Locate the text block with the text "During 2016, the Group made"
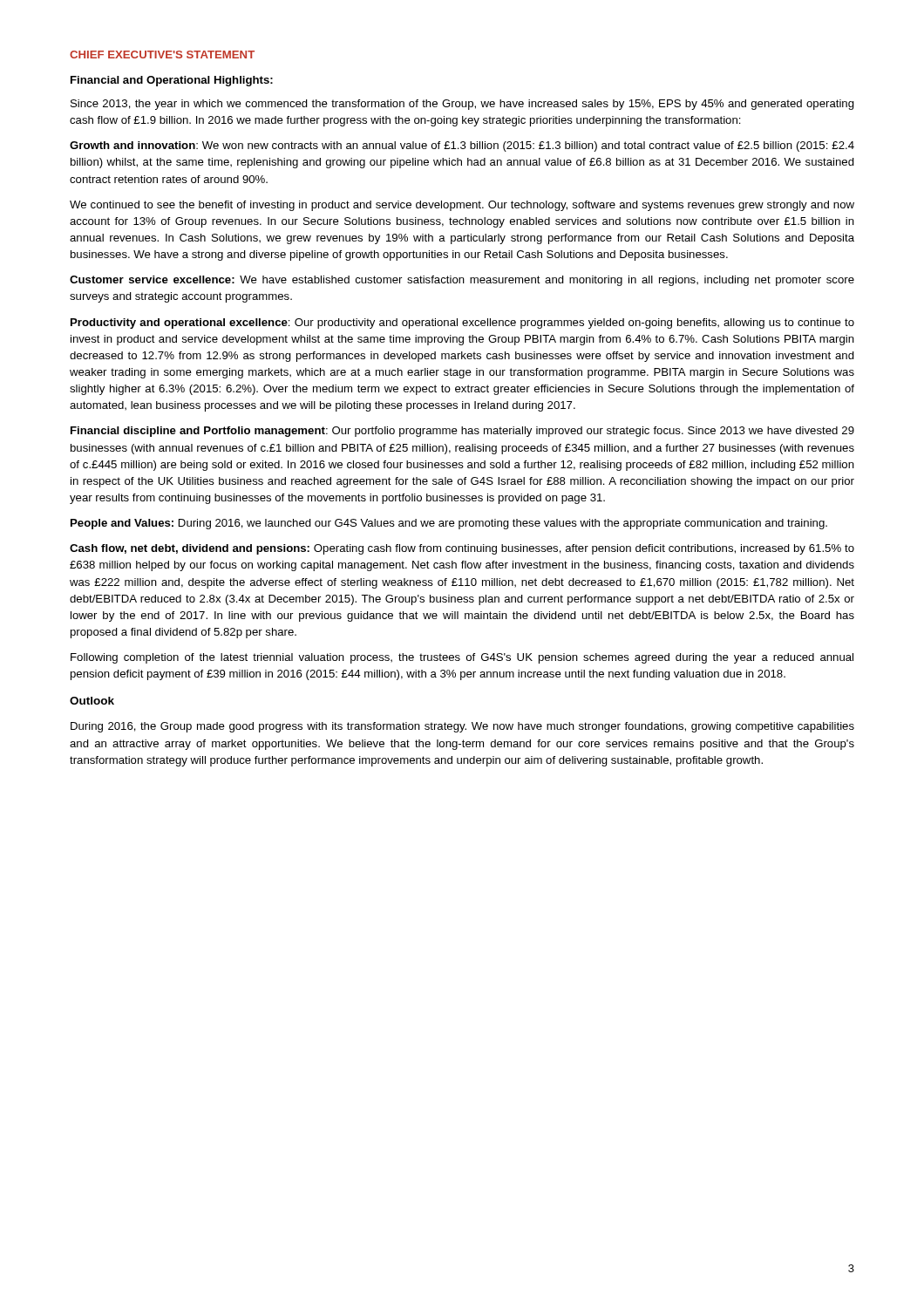 [462, 743]
